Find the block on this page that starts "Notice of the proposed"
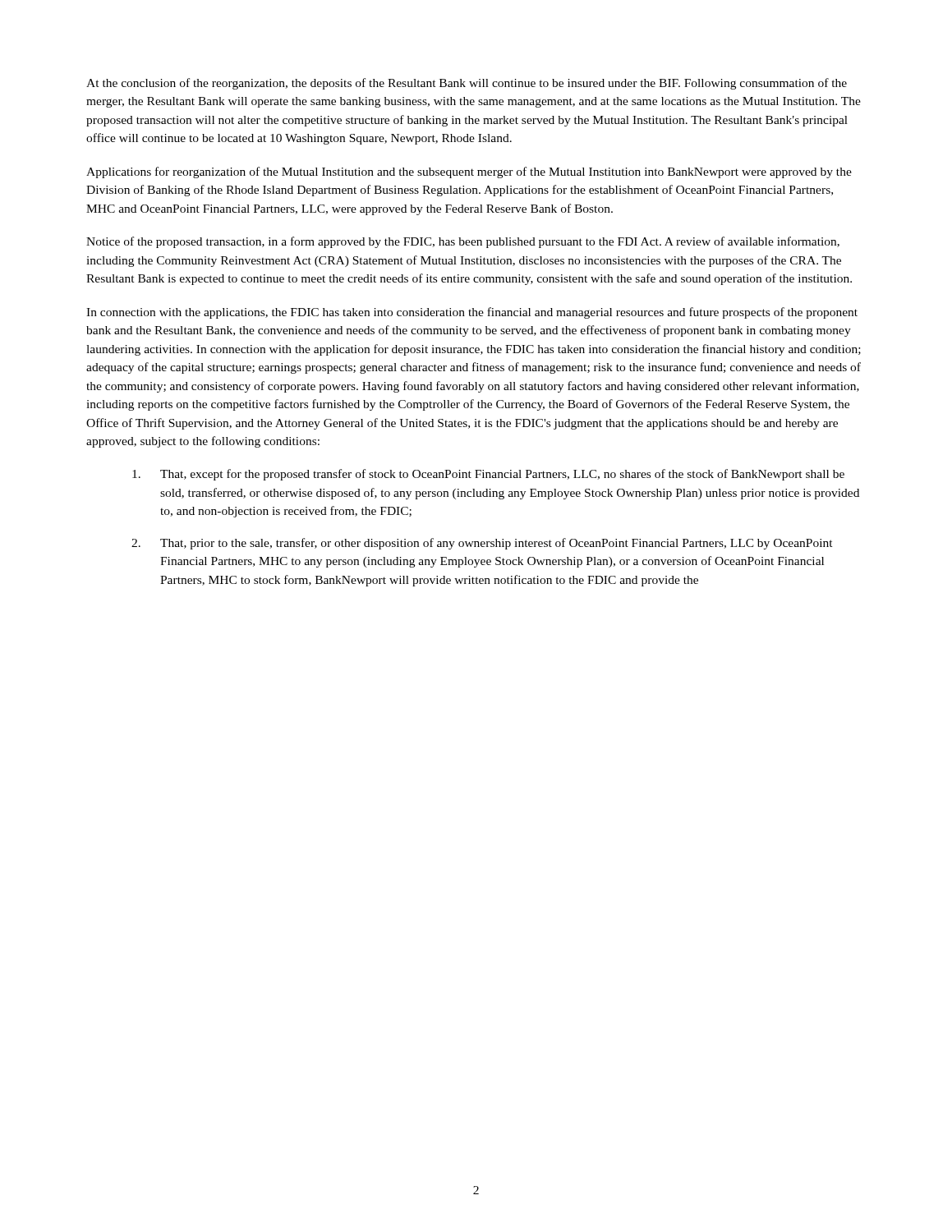Image resolution: width=952 pixels, height=1232 pixels. click(x=469, y=260)
